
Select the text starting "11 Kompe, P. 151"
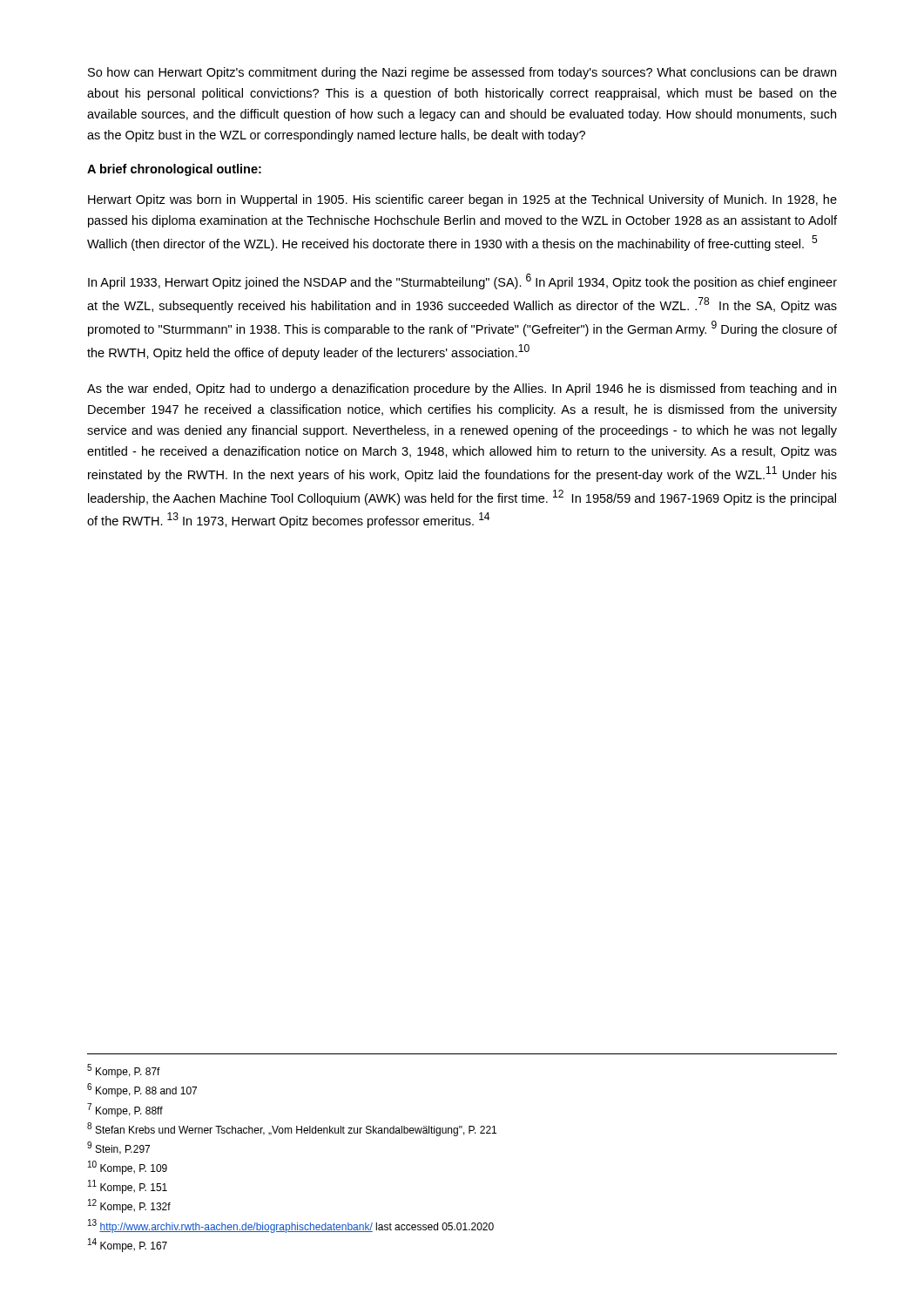pos(127,1187)
